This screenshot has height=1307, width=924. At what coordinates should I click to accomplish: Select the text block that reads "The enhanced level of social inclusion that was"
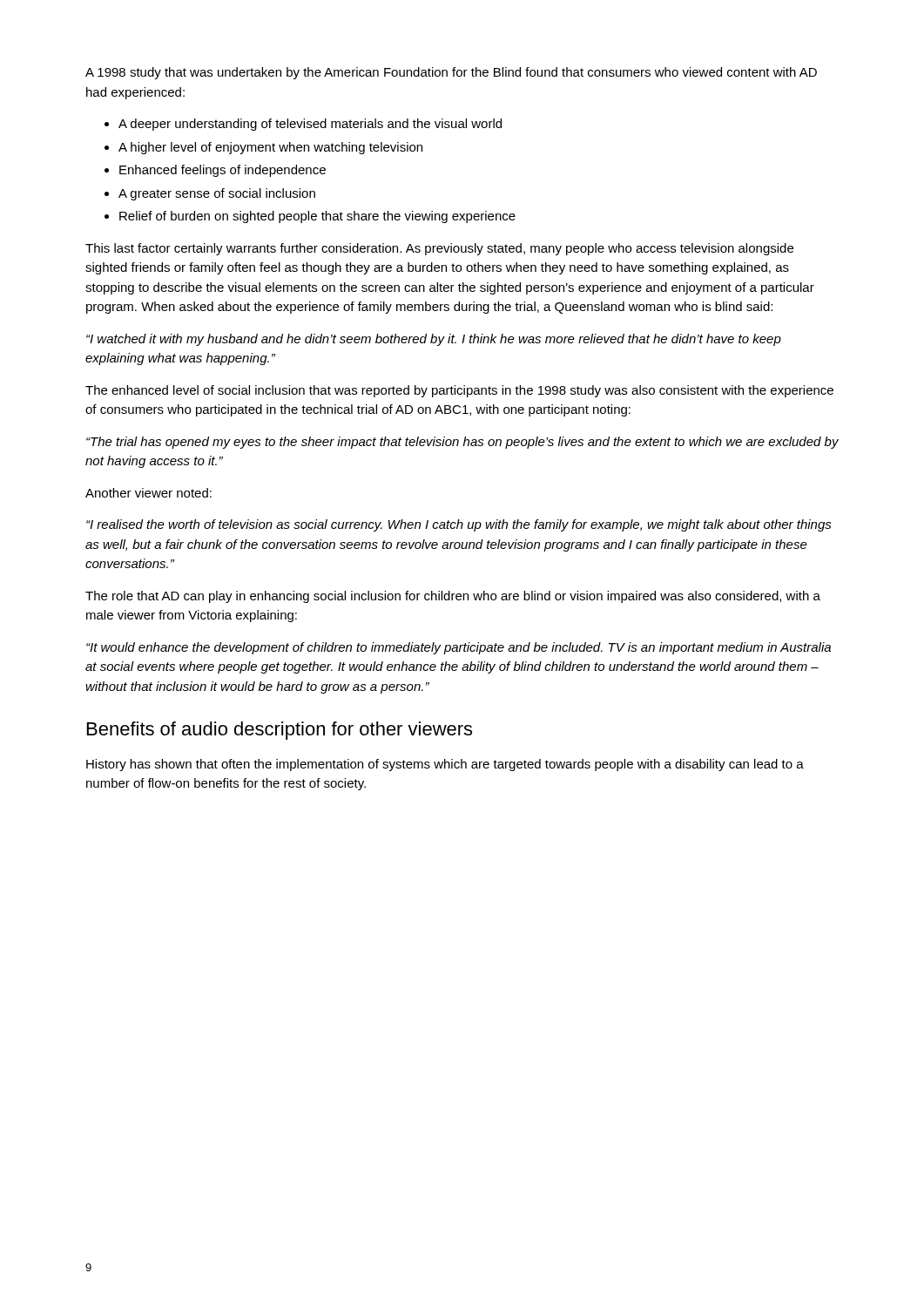(460, 399)
